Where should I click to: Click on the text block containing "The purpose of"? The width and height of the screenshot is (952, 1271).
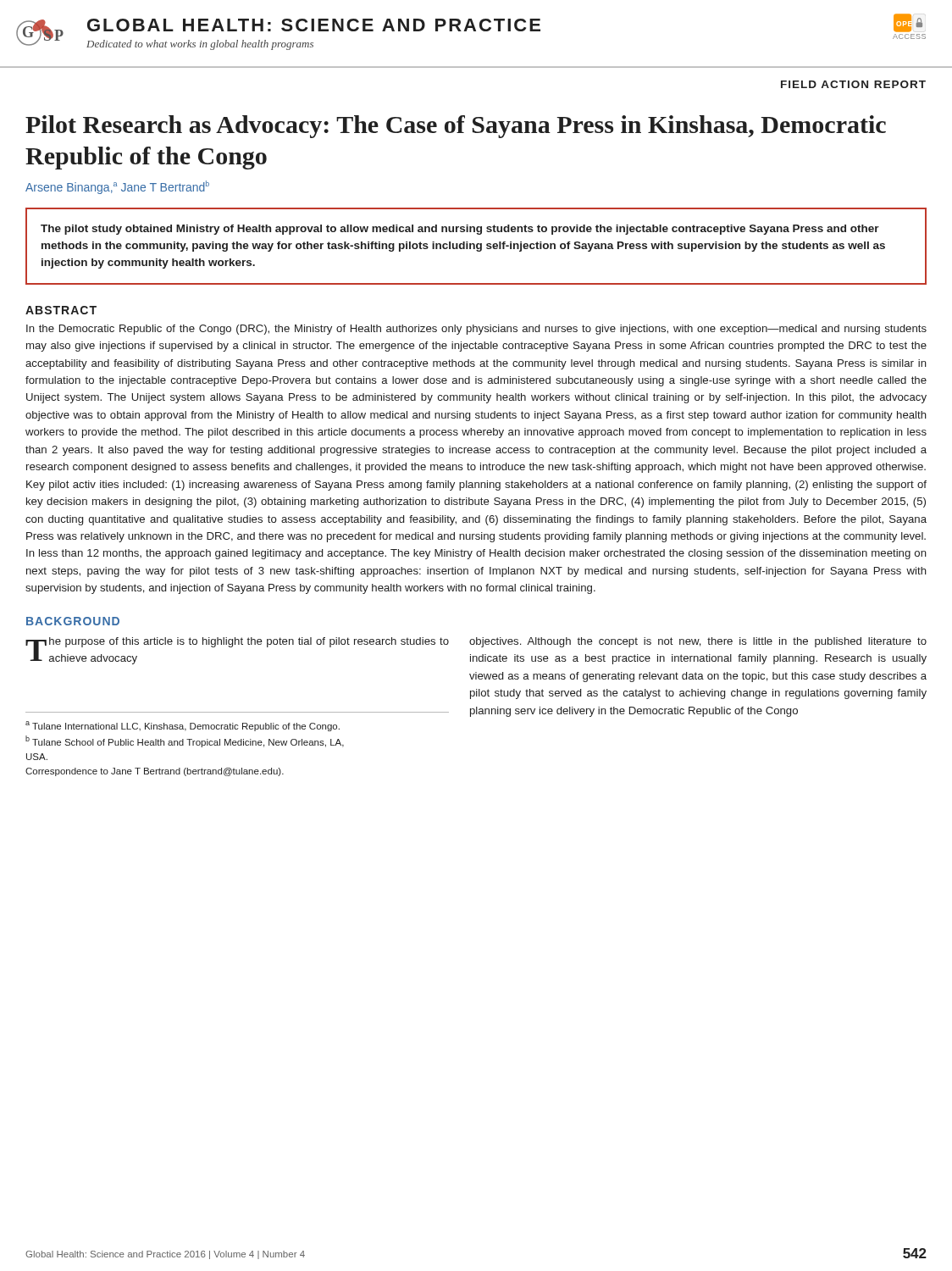tap(237, 650)
